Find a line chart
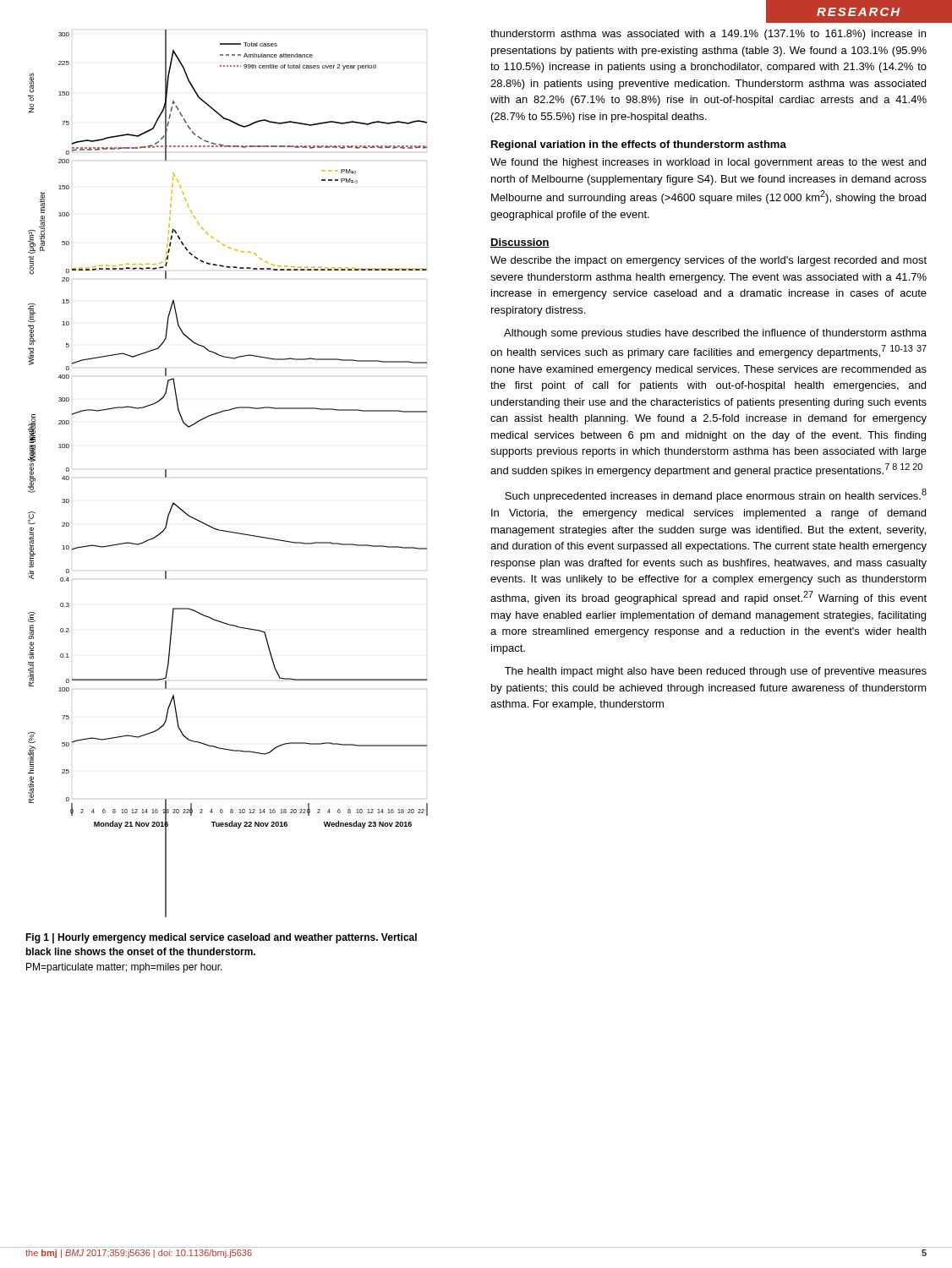The width and height of the screenshot is (952, 1268). [232, 475]
